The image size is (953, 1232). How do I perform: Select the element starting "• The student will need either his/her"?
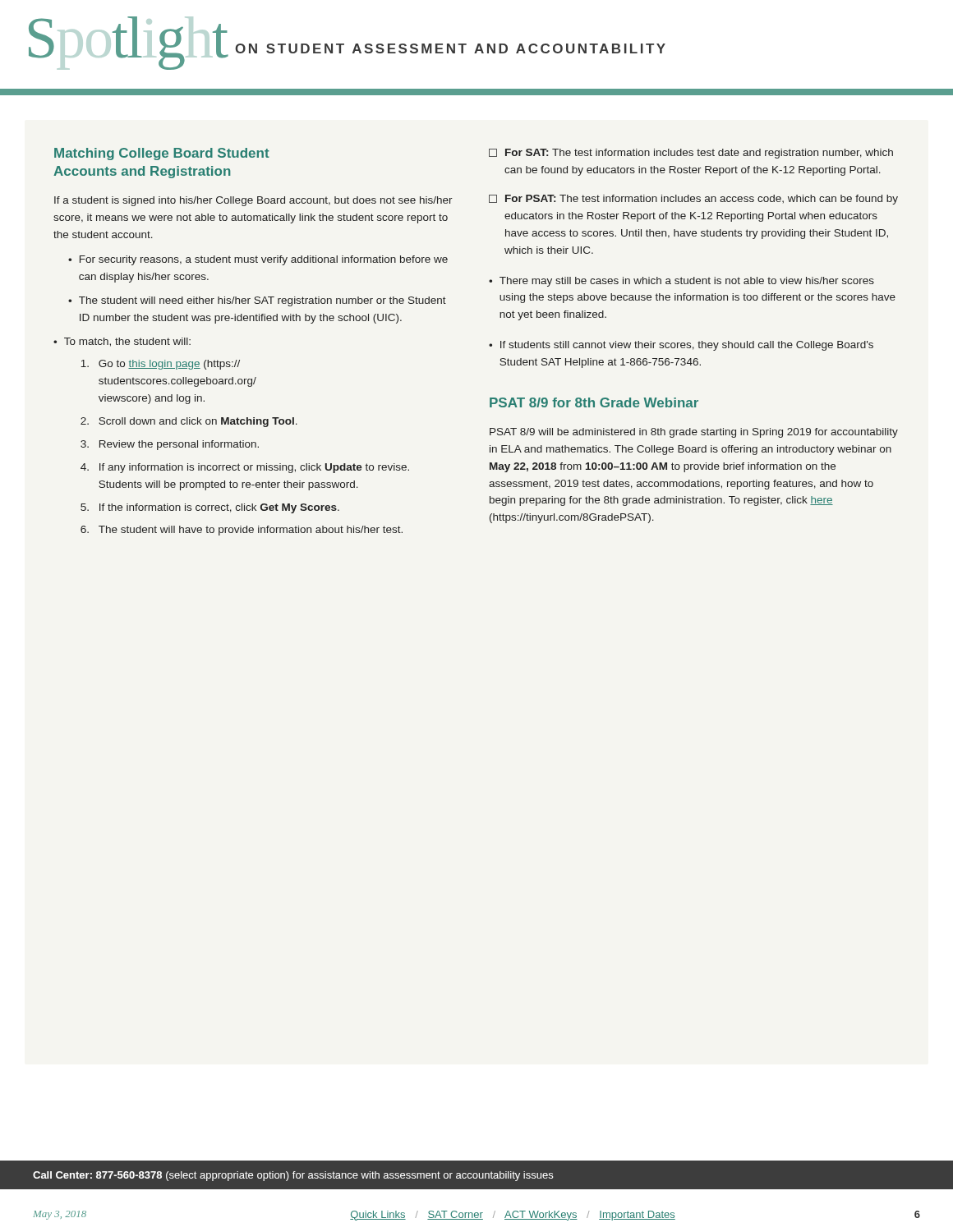click(x=262, y=310)
